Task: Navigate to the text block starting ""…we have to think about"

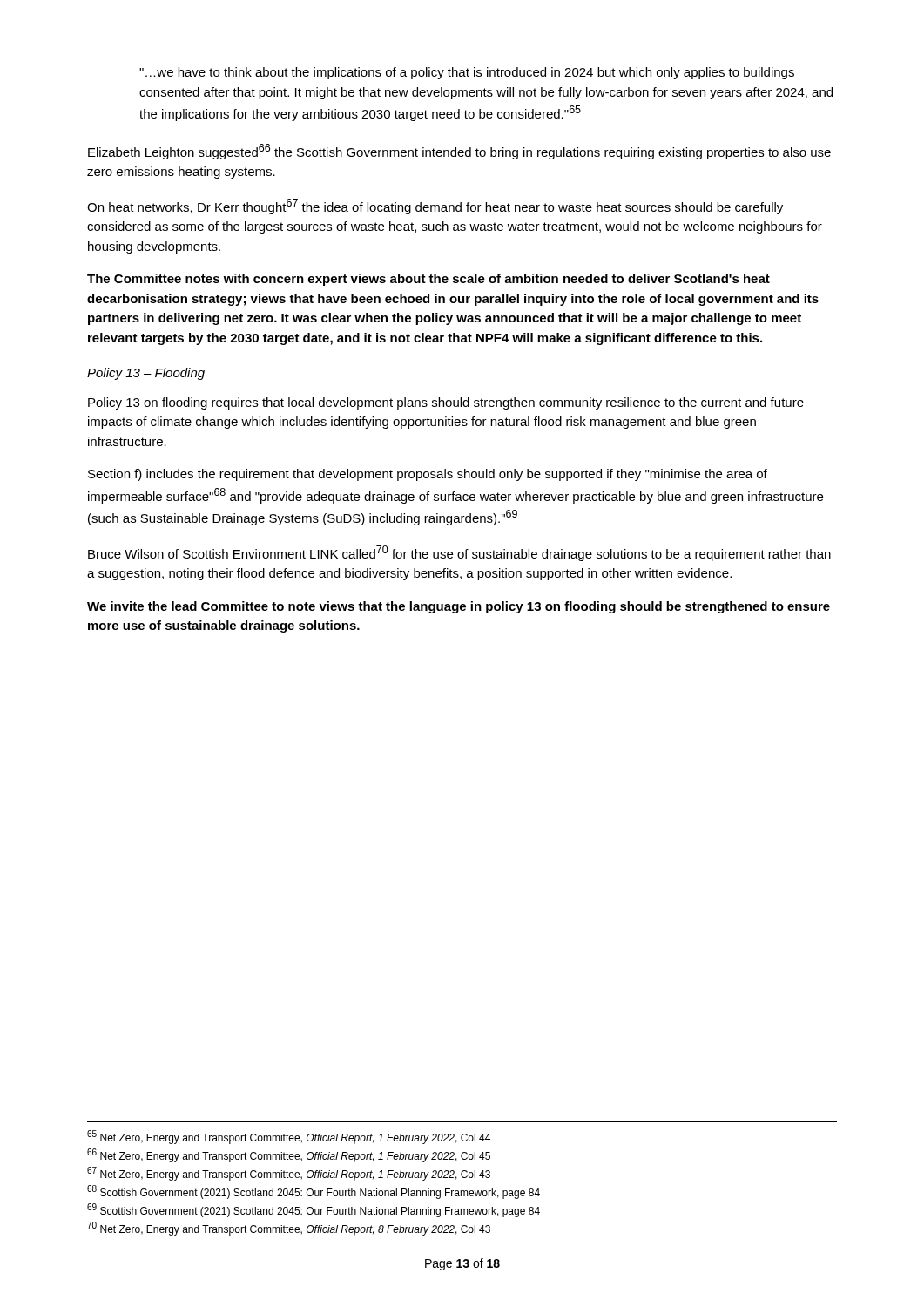Action: (x=486, y=93)
